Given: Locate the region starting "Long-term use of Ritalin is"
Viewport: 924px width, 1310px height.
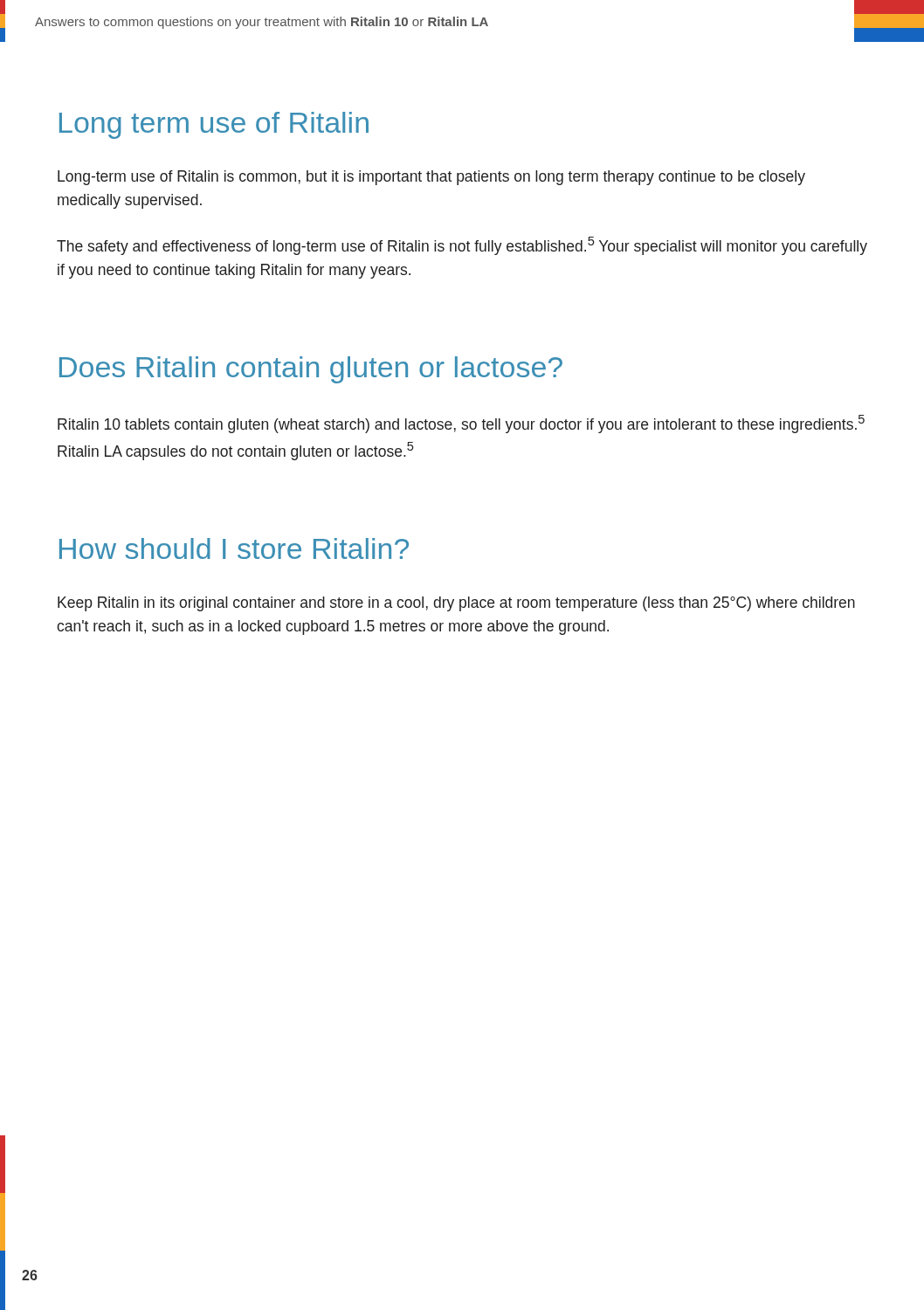Looking at the screenshot, I should click(462, 189).
